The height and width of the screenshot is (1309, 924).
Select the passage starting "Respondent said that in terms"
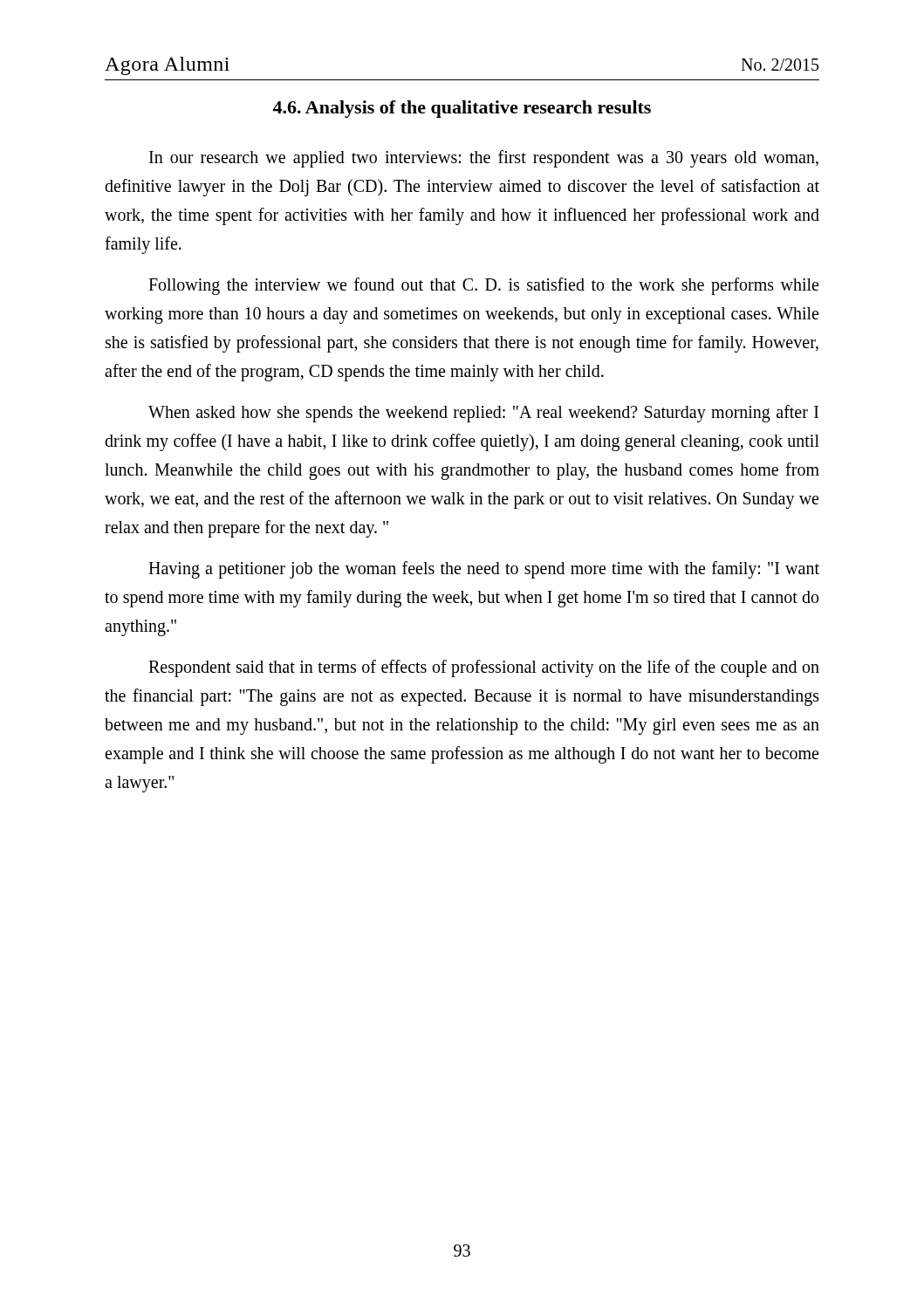[x=462, y=724]
